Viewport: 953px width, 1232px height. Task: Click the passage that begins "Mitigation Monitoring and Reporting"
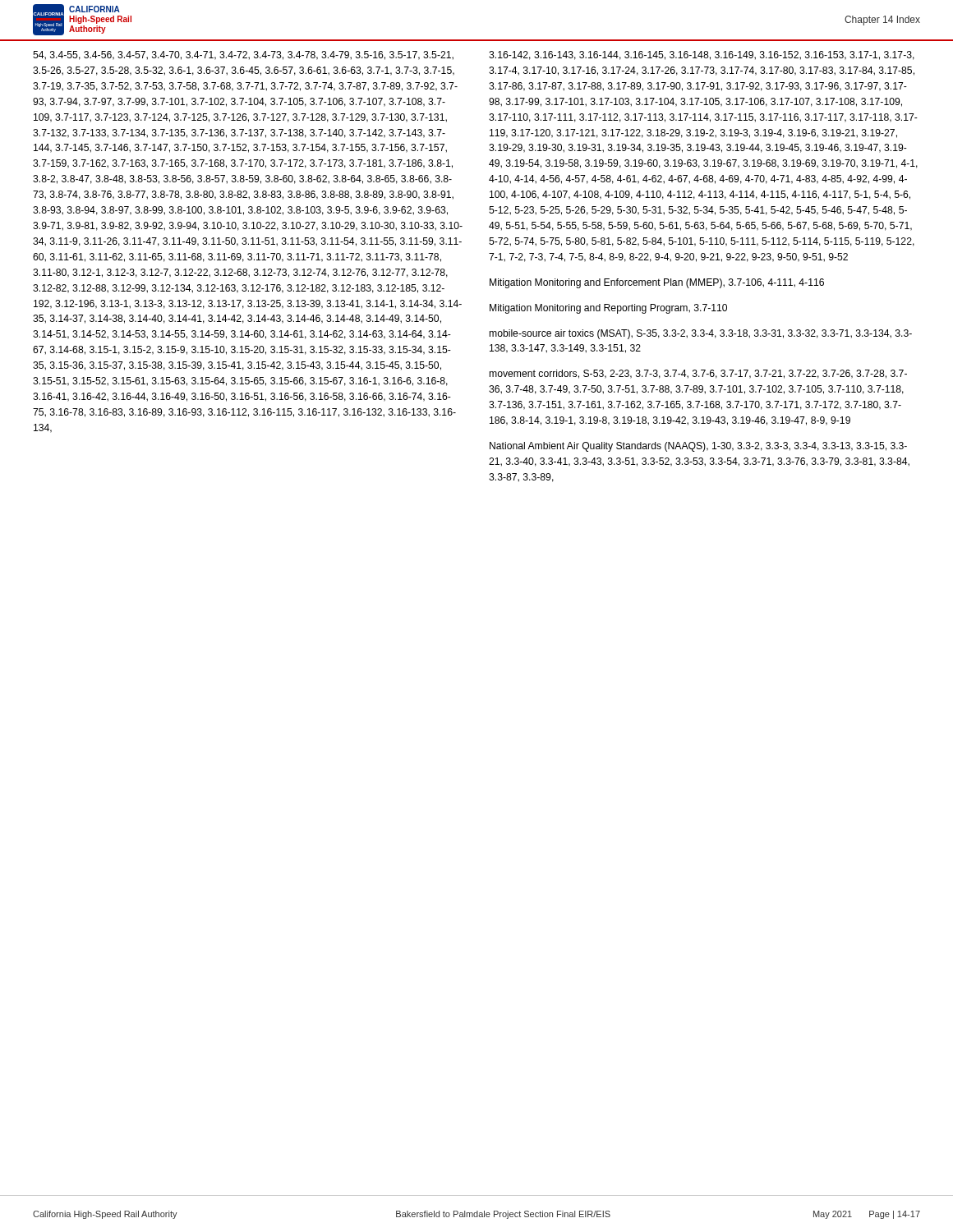(x=608, y=308)
